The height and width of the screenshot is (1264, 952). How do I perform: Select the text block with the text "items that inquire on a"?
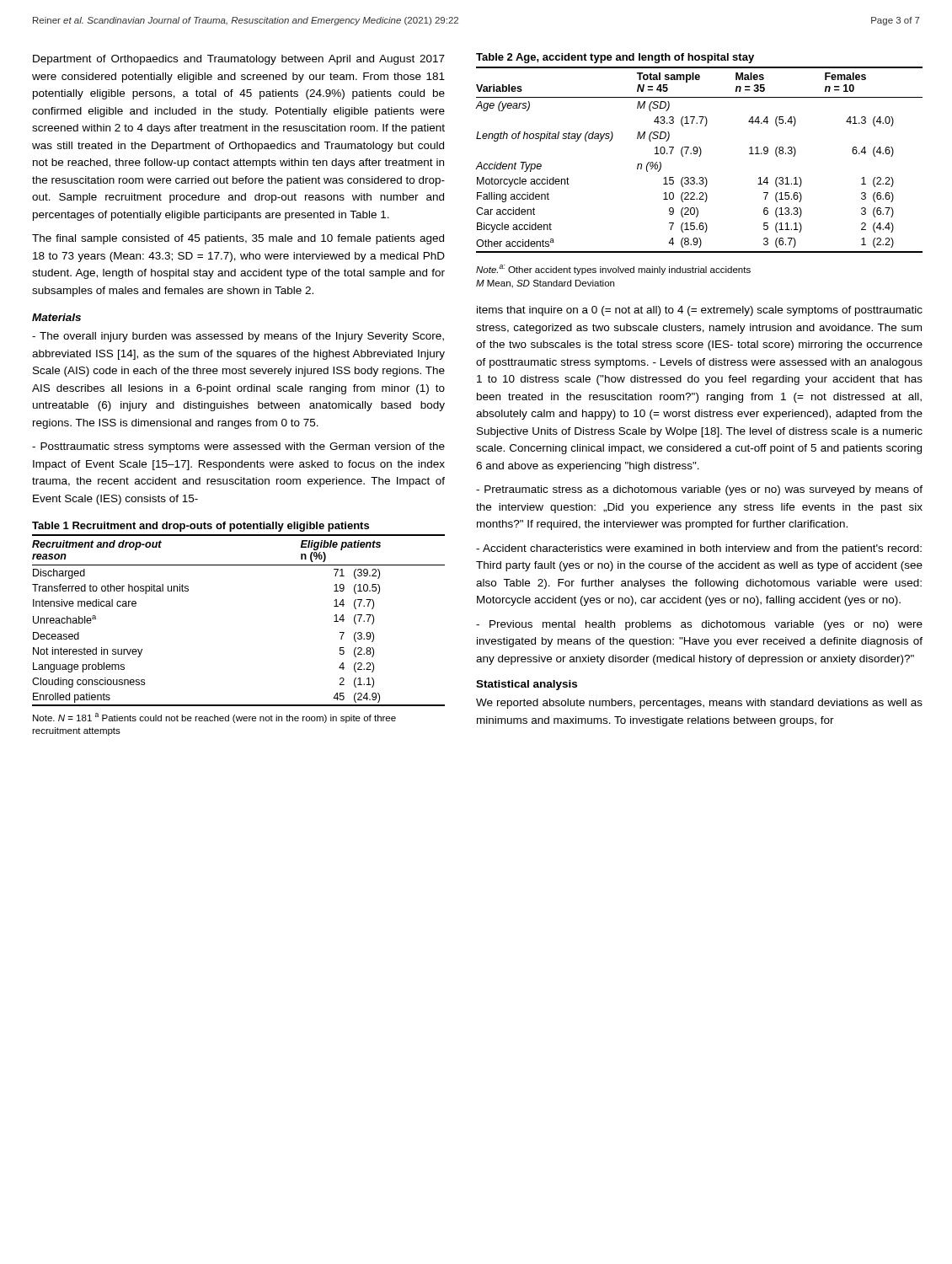pyautogui.click(x=699, y=388)
